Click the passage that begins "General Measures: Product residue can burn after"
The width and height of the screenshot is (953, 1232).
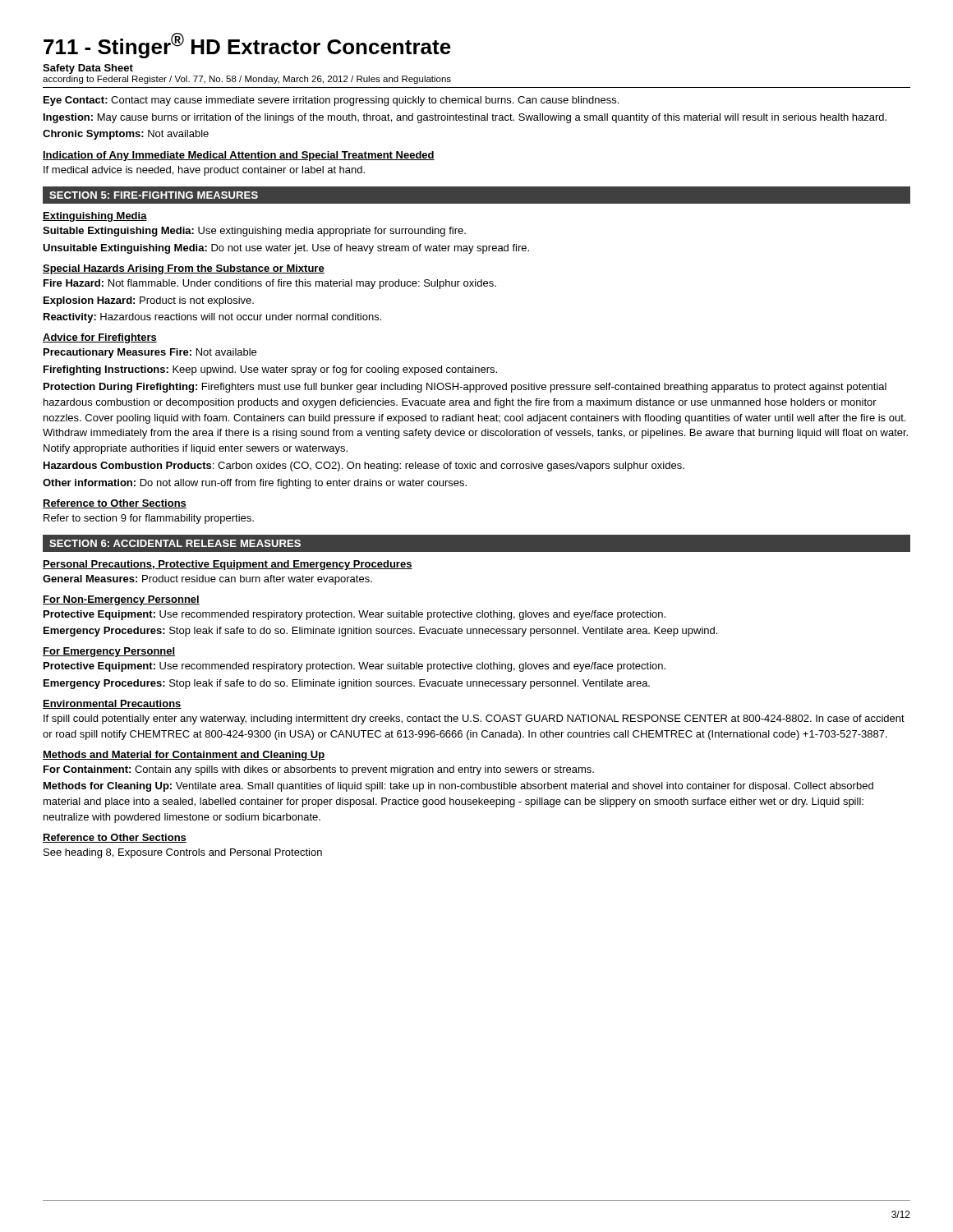tap(207, 580)
